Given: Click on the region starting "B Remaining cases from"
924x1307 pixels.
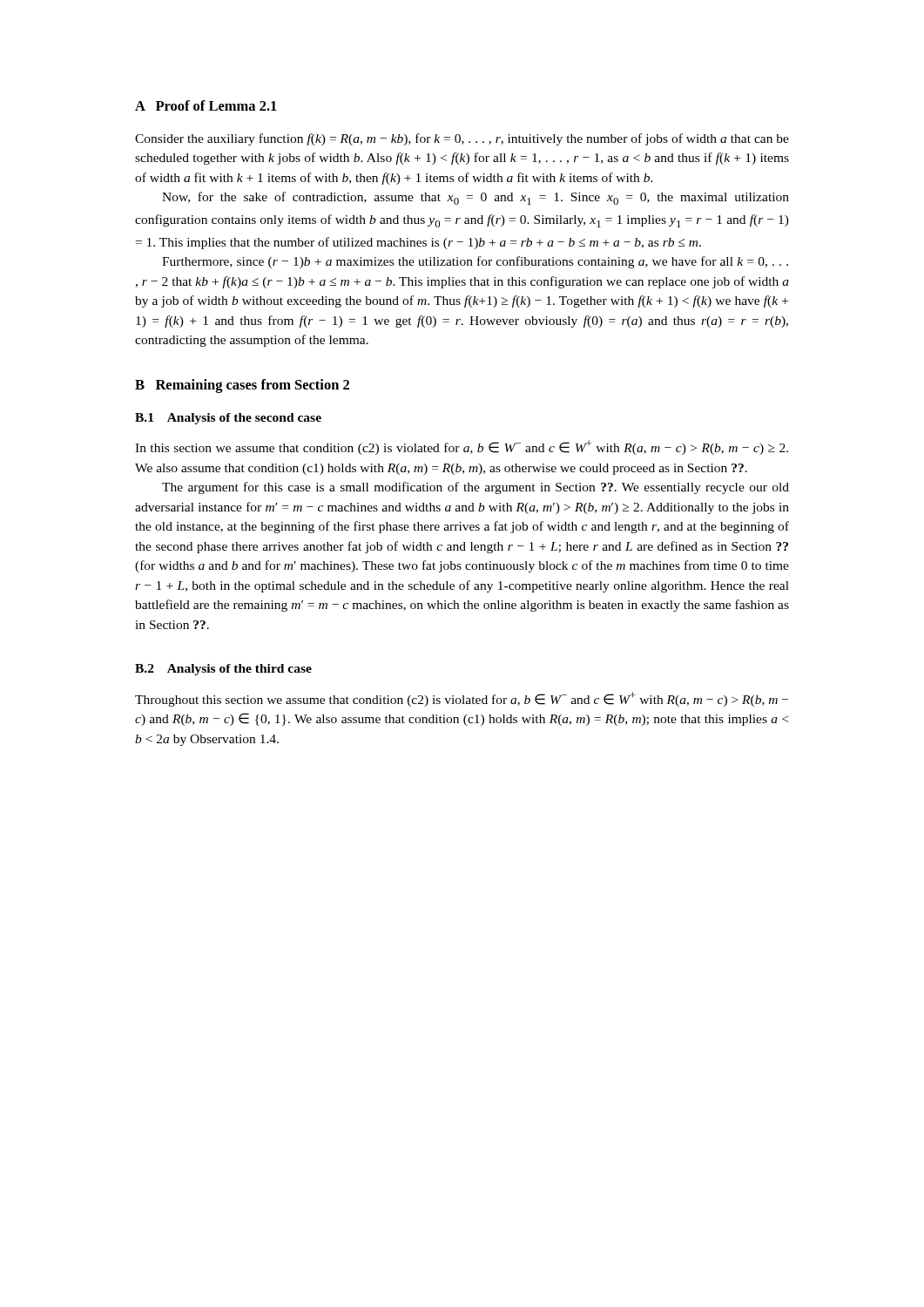Looking at the screenshot, I should (x=242, y=385).
